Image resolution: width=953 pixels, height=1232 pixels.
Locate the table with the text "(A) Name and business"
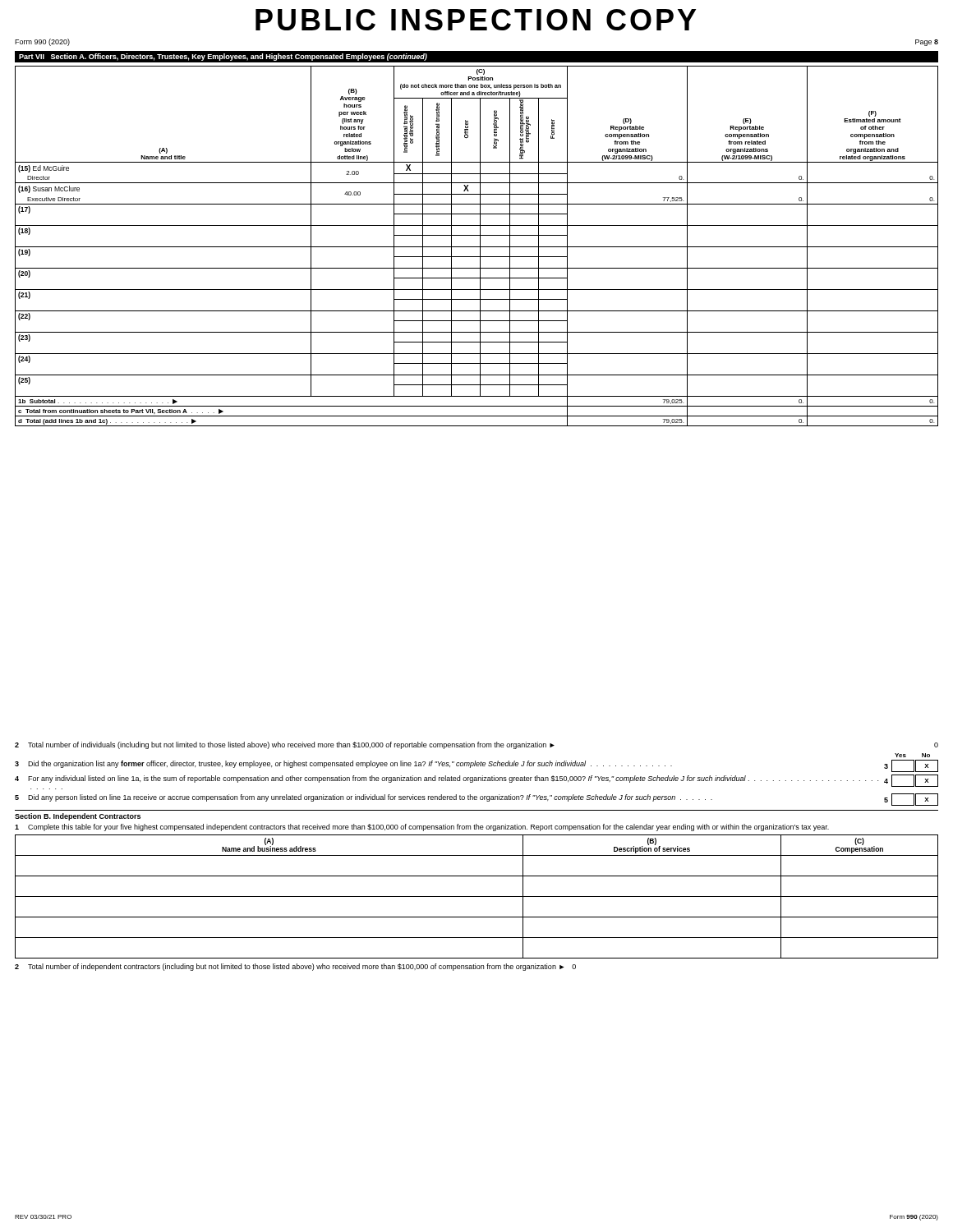[476, 896]
